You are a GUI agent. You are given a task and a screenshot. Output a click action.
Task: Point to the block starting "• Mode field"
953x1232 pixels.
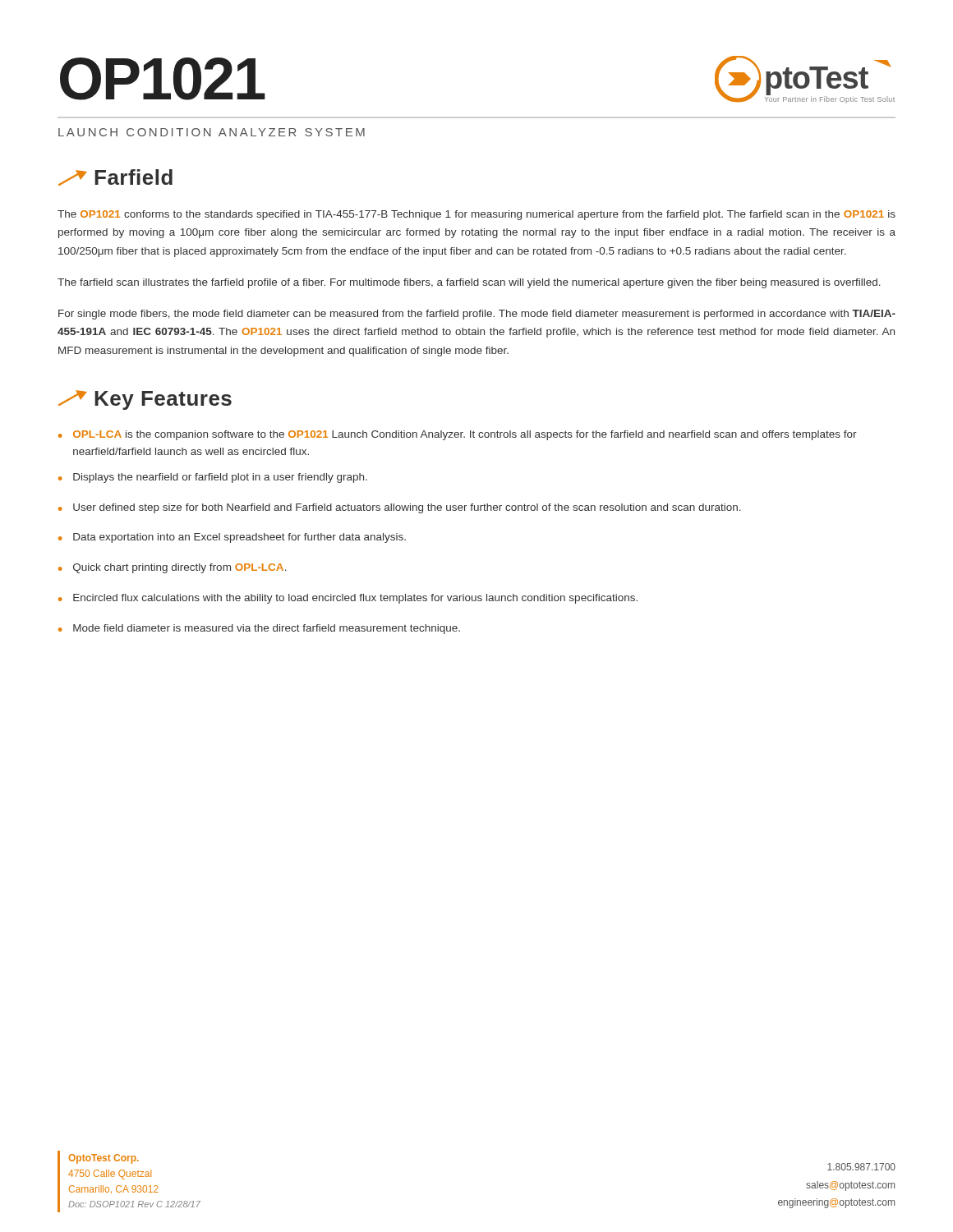tap(259, 631)
